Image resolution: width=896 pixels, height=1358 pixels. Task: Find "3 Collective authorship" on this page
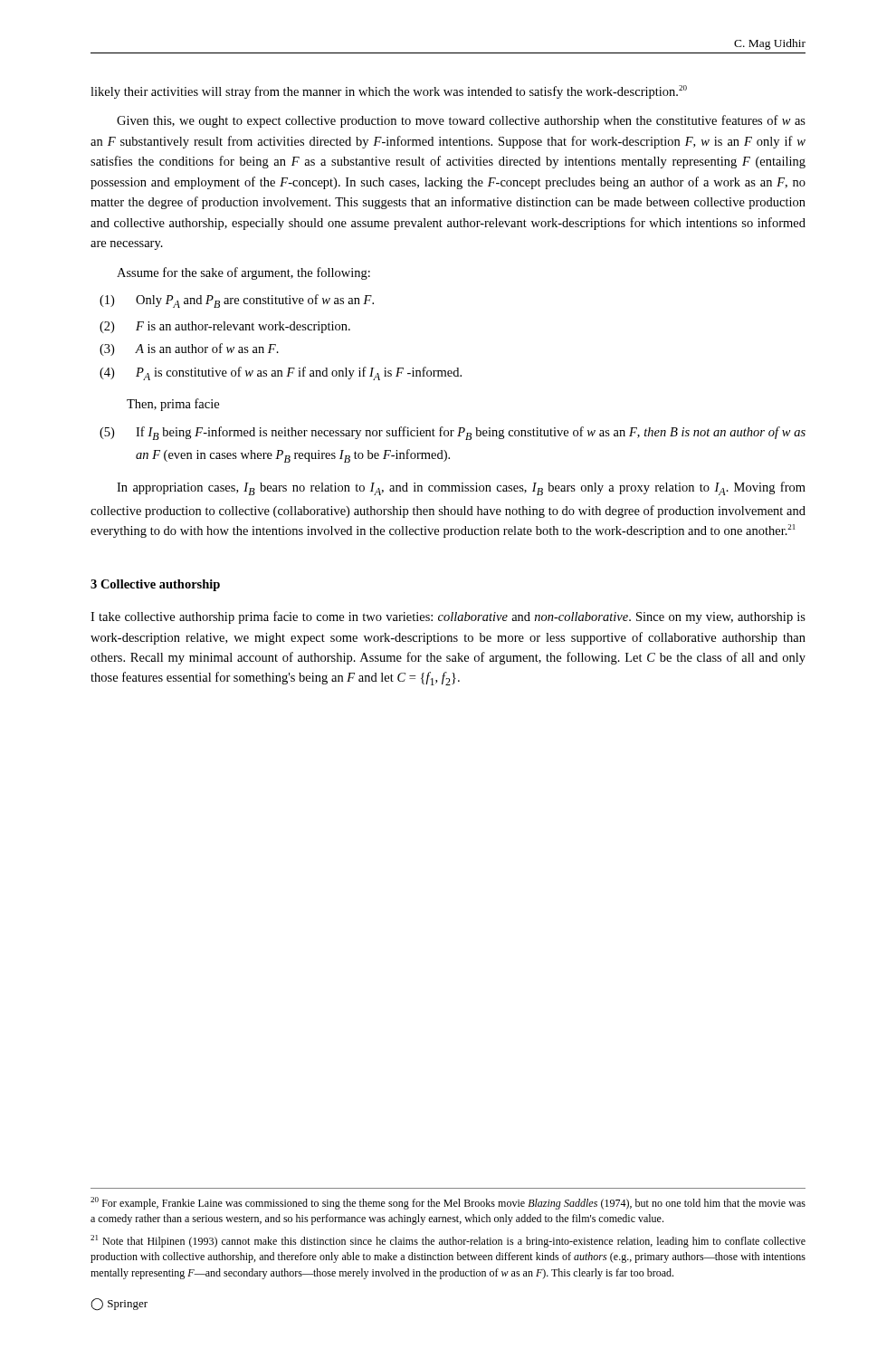(x=155, y=584)
